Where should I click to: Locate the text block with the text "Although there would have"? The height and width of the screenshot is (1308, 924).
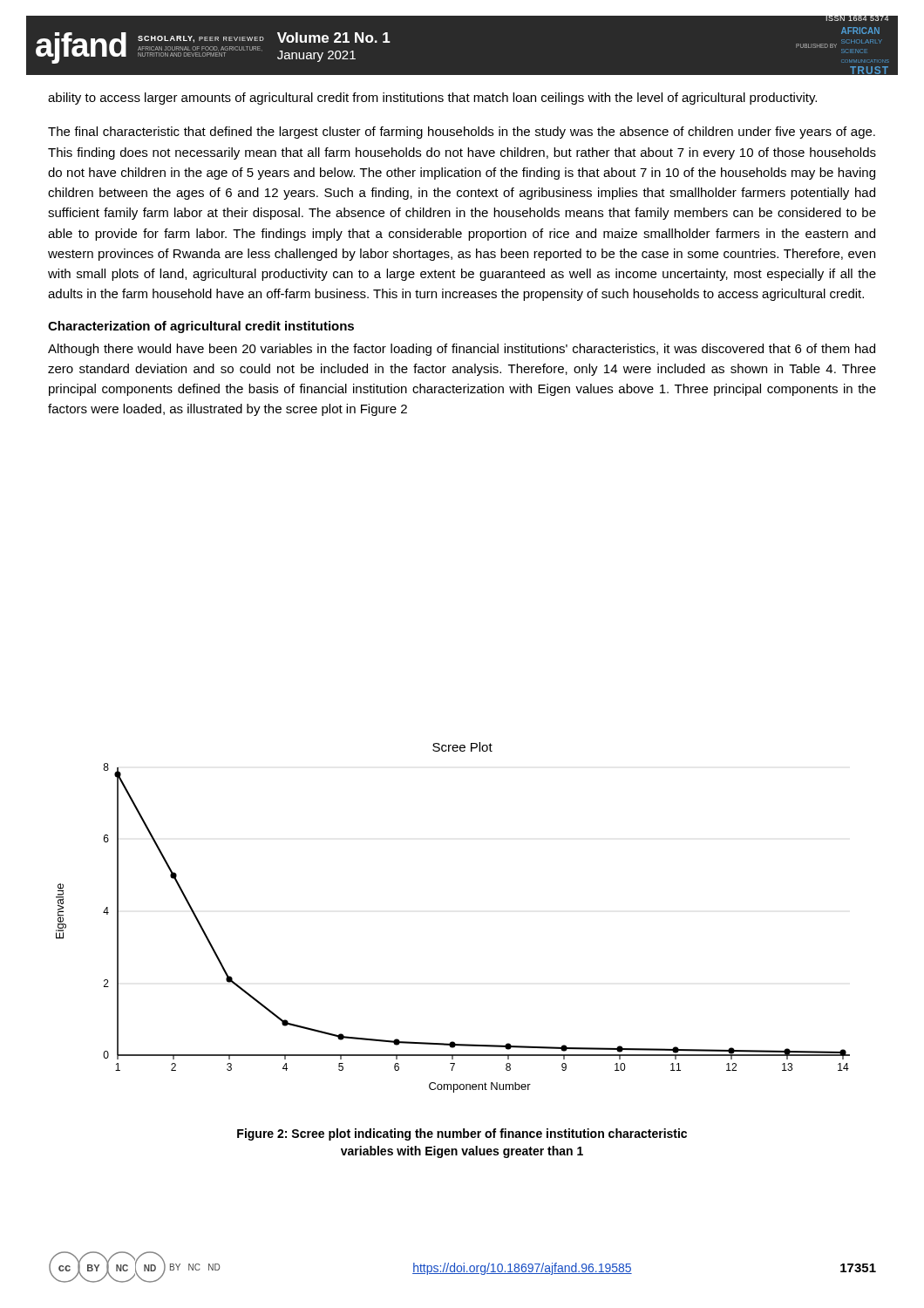coord(462,378)
